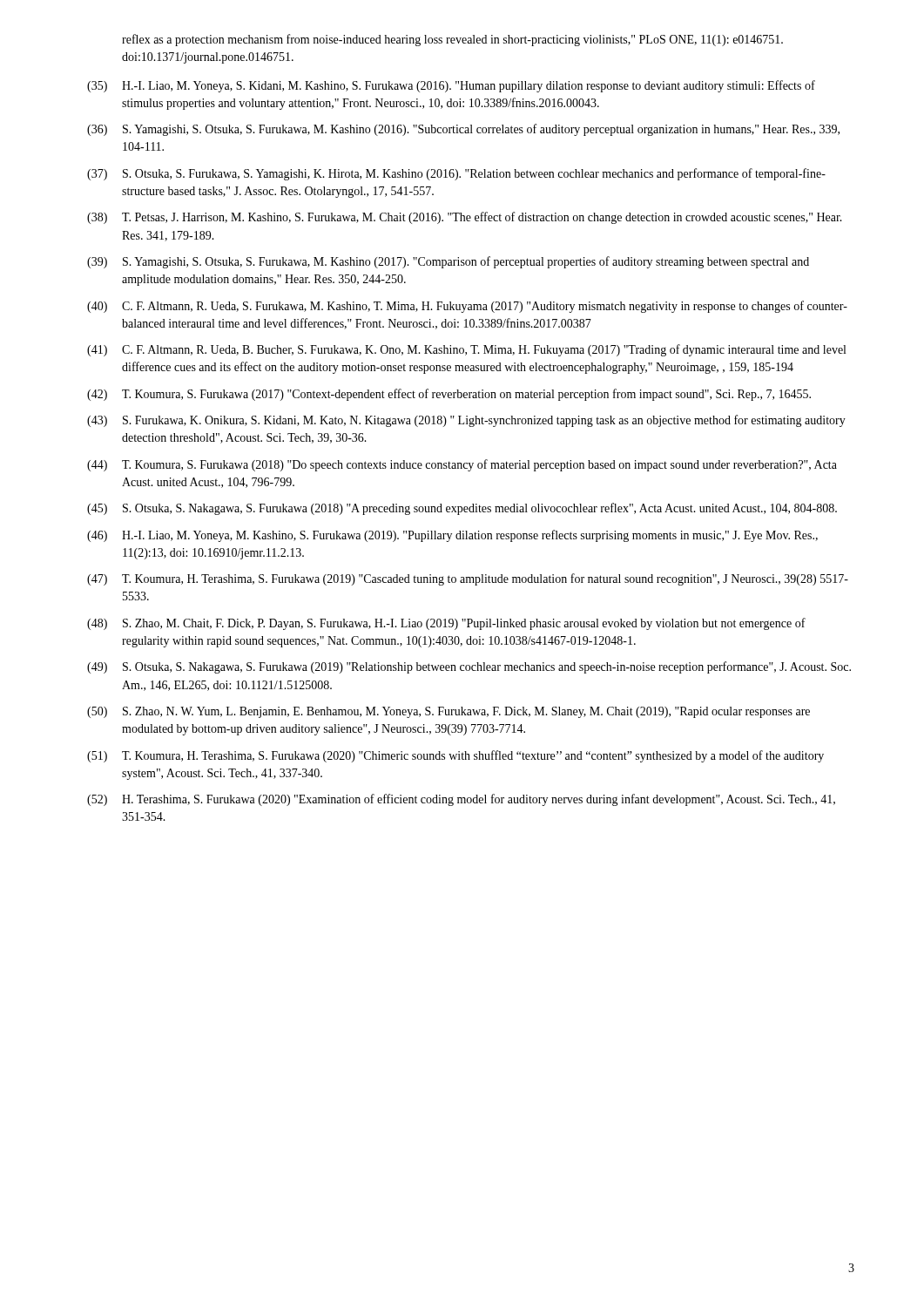
Task: Click on the list item that says "(36) S. Yamagishi, S. Otsuka,"
Action: [x=471, y=139]
